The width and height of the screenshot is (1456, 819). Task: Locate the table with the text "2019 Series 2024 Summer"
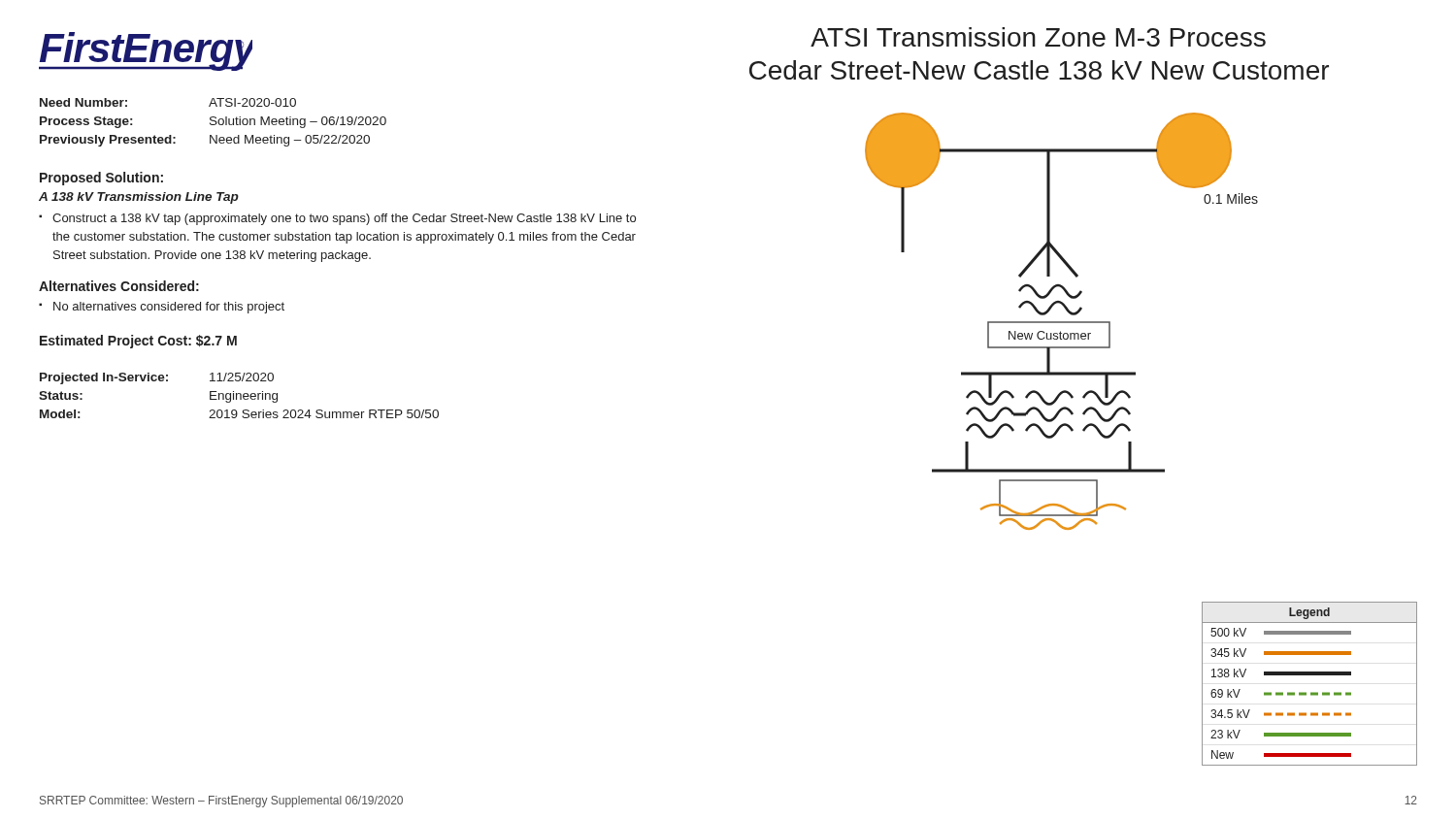(340, 396)
